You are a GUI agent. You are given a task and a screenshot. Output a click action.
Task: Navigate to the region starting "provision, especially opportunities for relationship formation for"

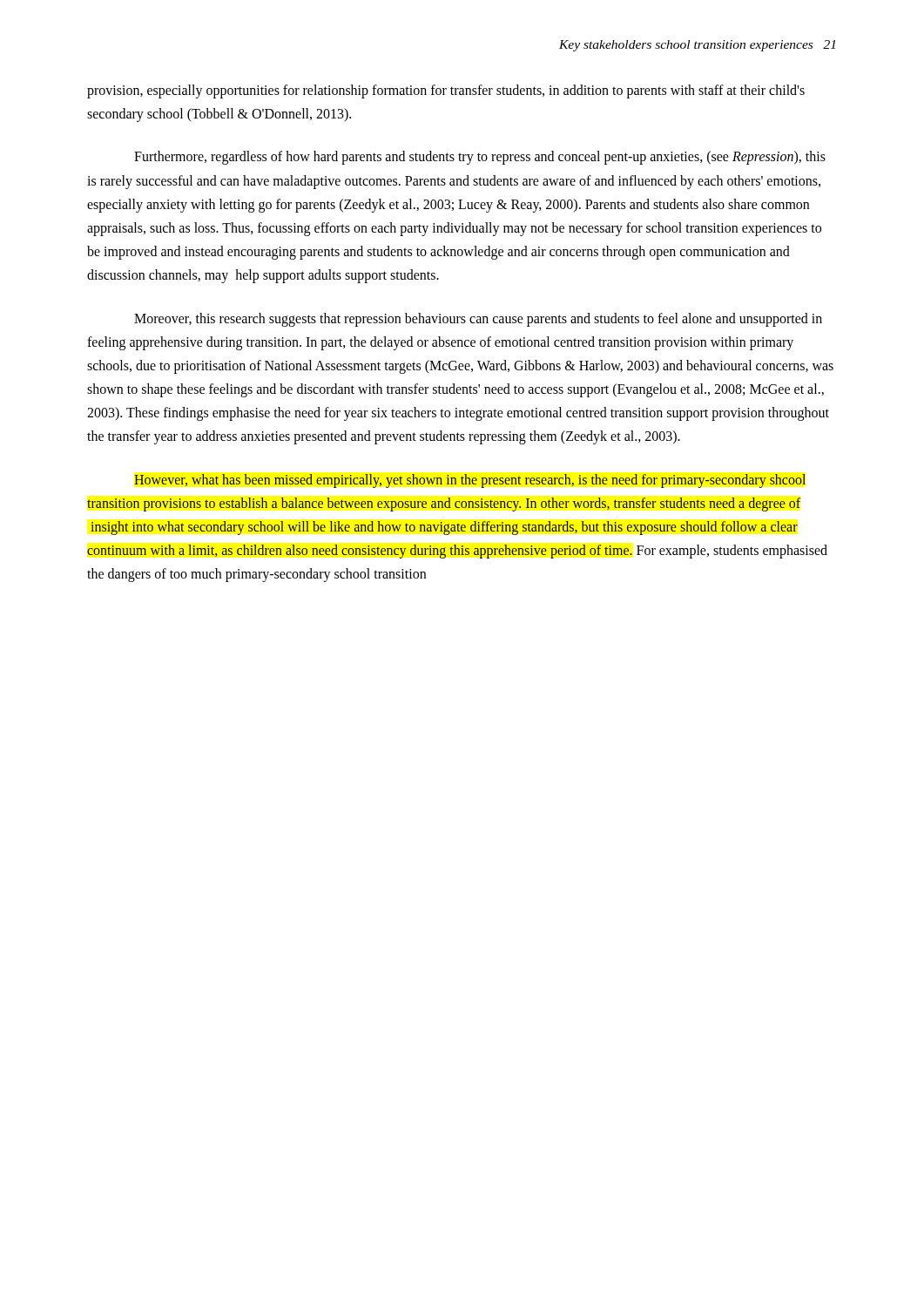[446, 102]
